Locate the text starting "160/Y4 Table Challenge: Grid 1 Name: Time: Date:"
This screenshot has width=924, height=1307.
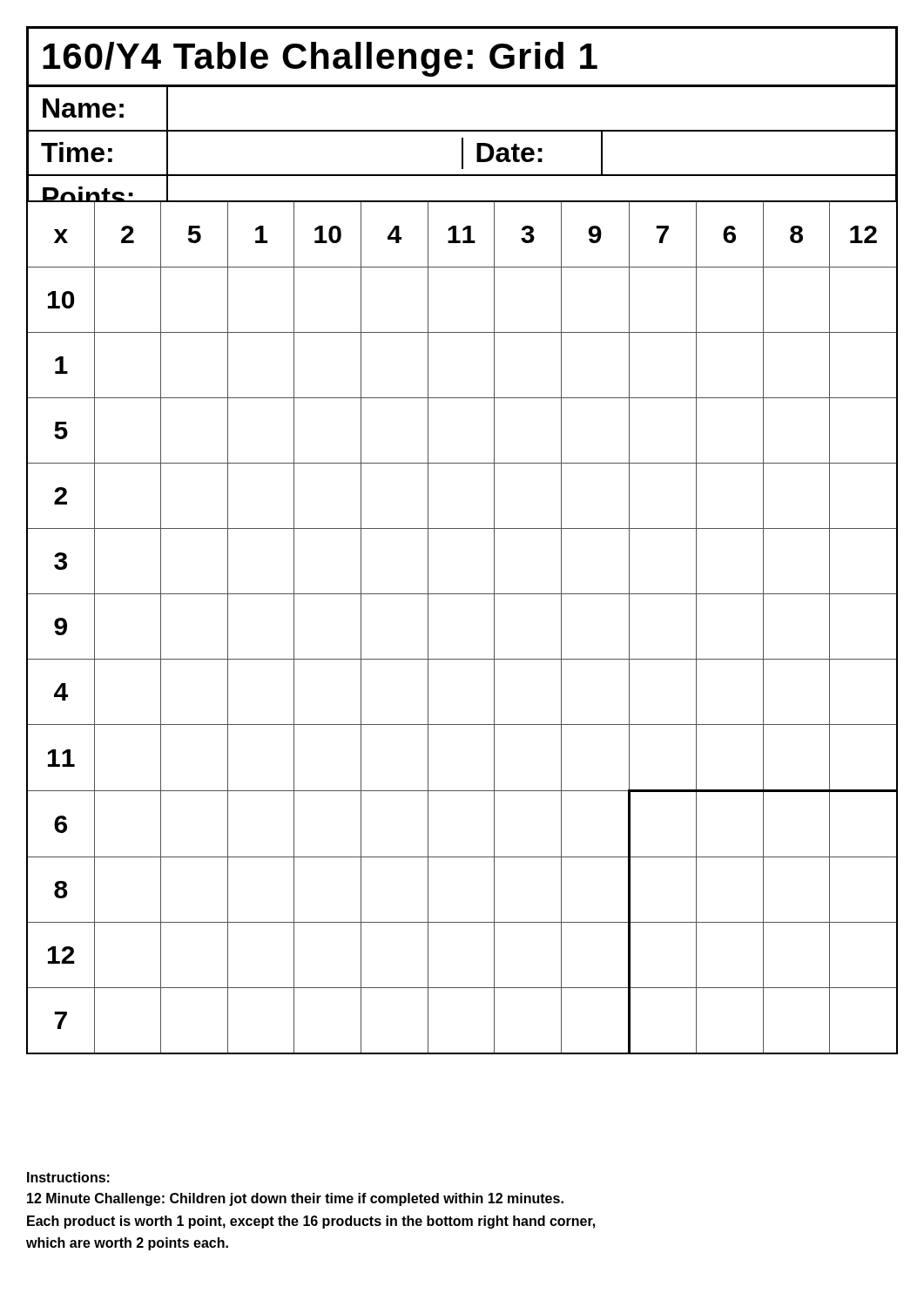[462, 124]
